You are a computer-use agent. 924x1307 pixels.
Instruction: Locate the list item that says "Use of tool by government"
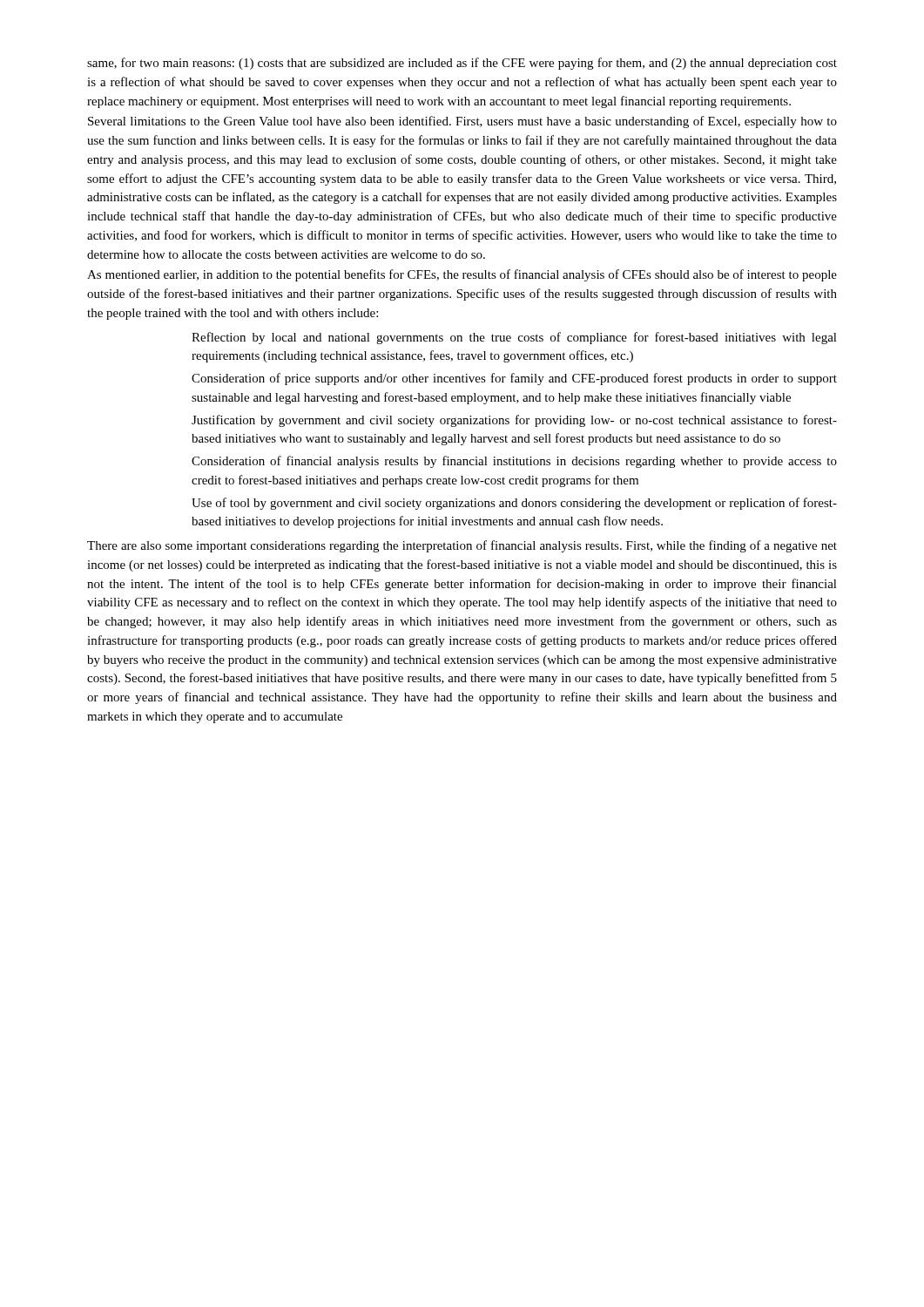point(514,513)
